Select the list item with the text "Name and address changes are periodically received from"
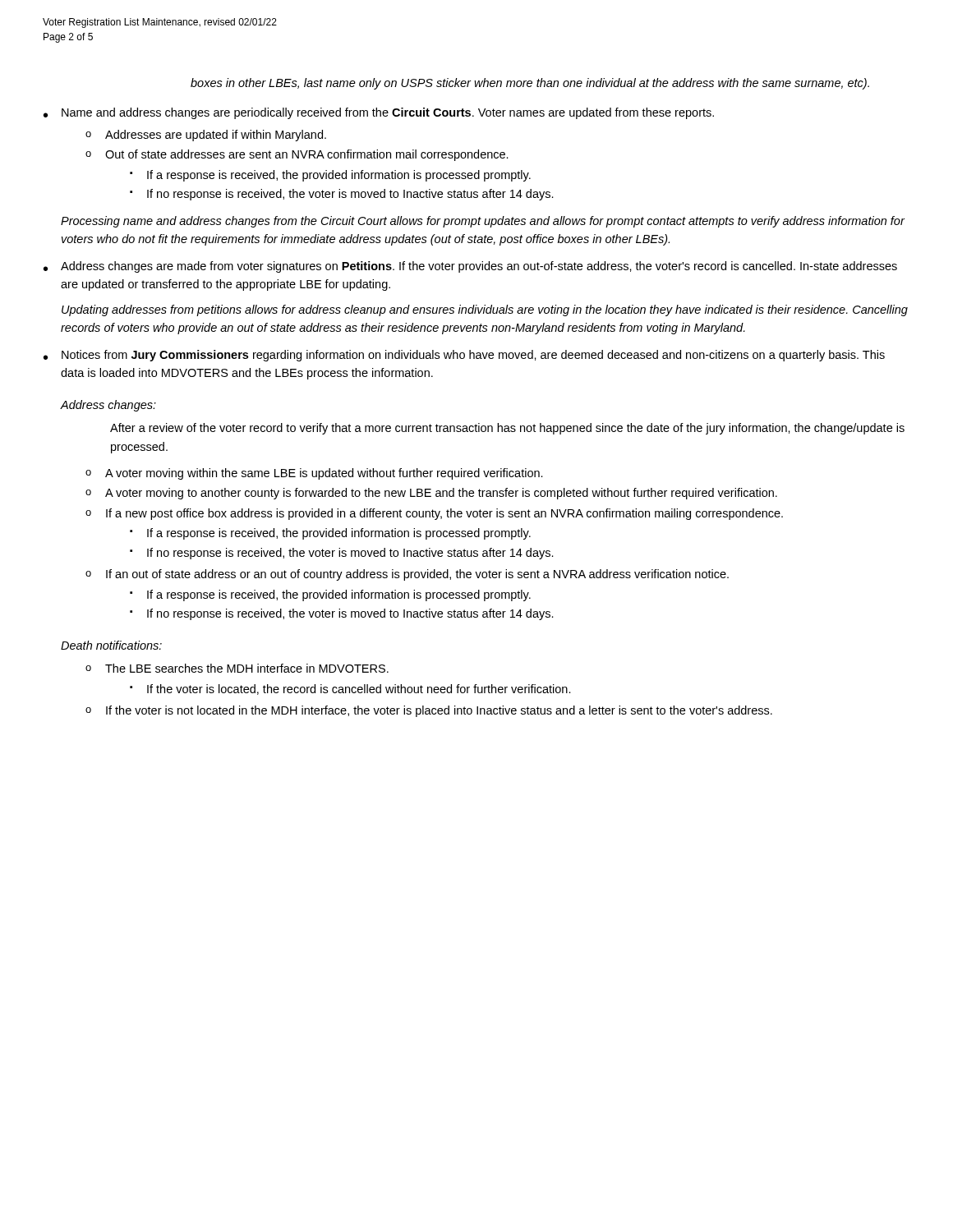This screenshot has width=953, height=1232. coord(486,177)
